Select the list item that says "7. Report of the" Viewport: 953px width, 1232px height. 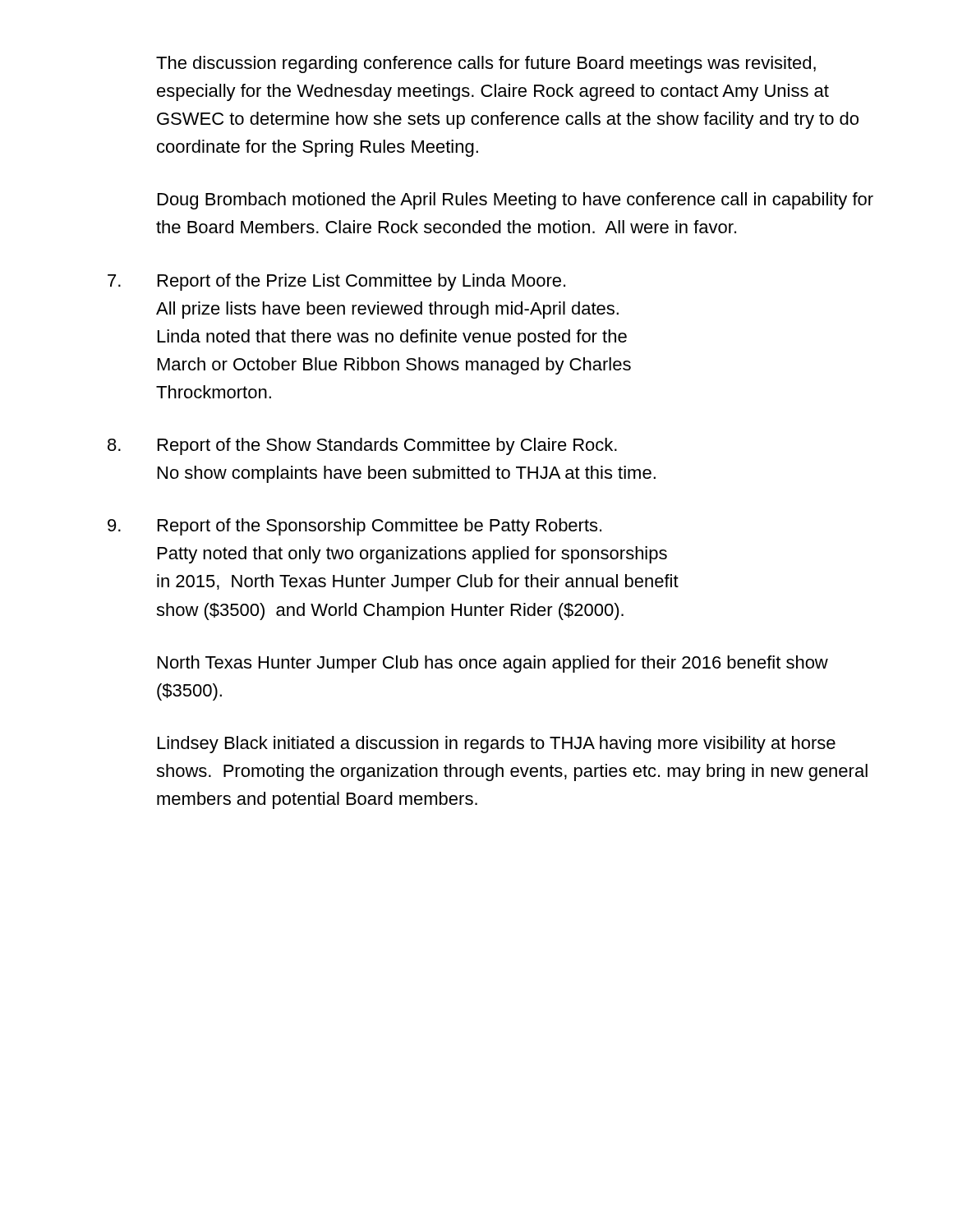tap(493, 337)
